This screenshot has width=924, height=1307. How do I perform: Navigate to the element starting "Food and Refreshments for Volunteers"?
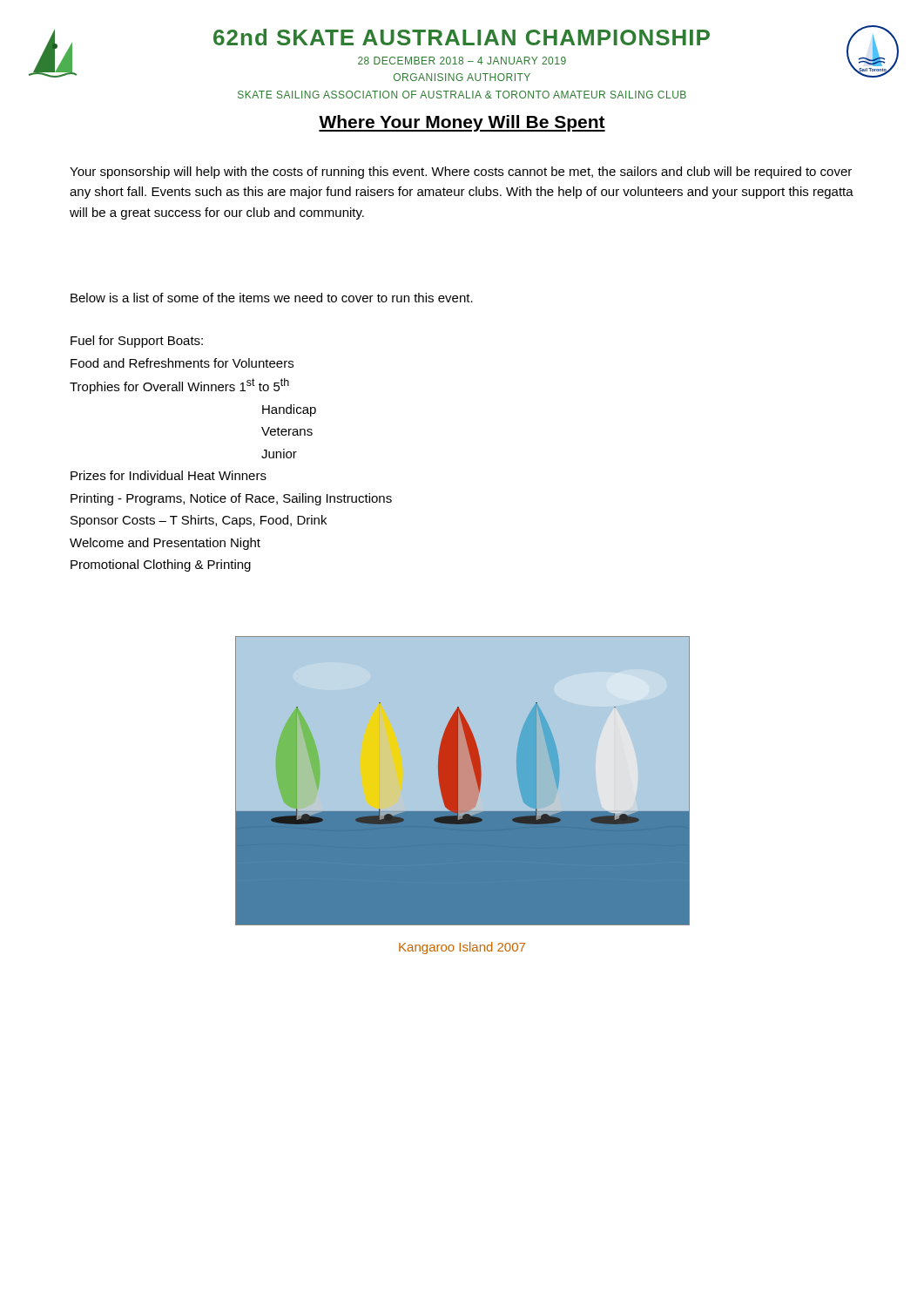coord(182,362)
